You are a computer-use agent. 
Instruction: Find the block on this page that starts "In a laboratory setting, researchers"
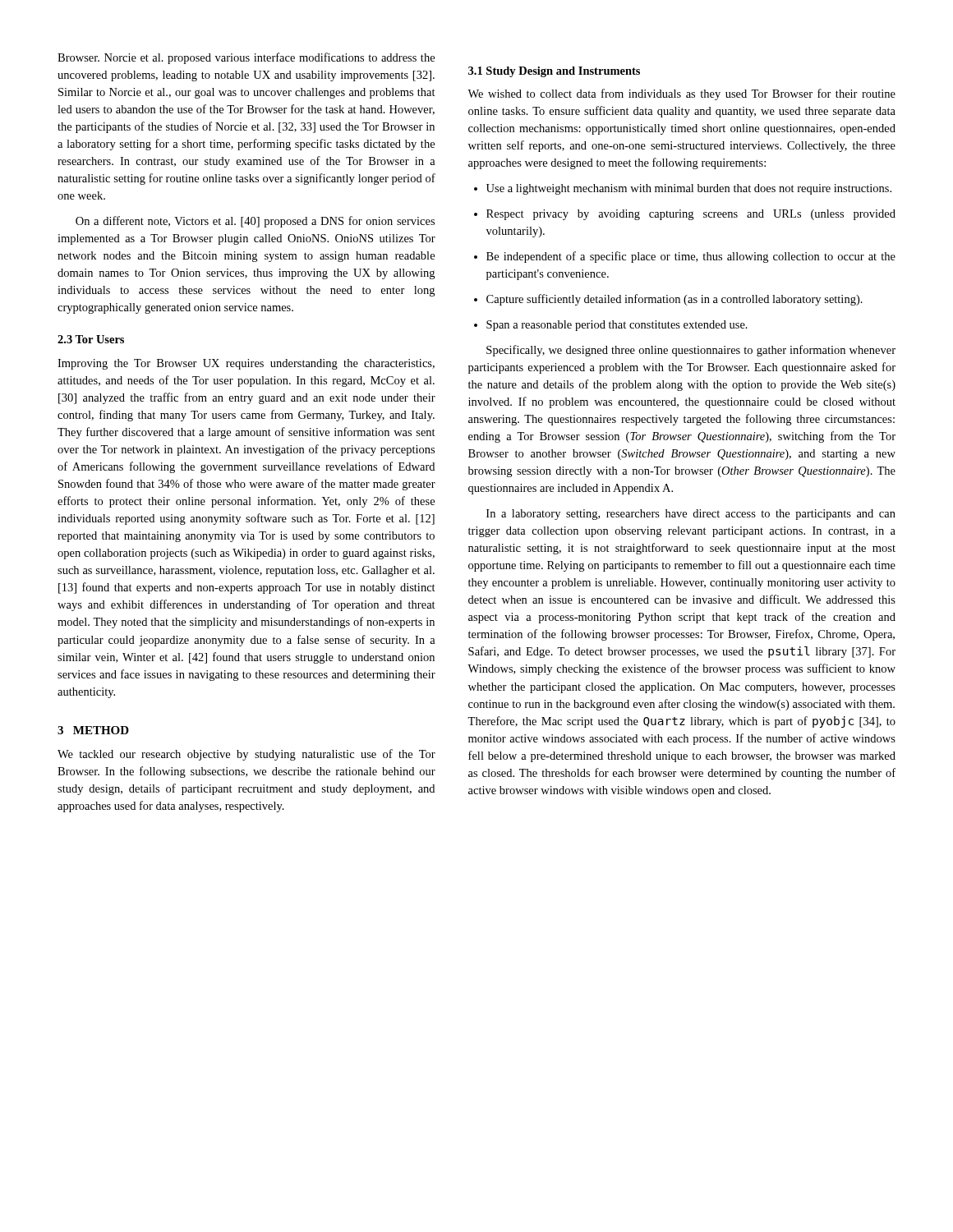pos(682,652)
